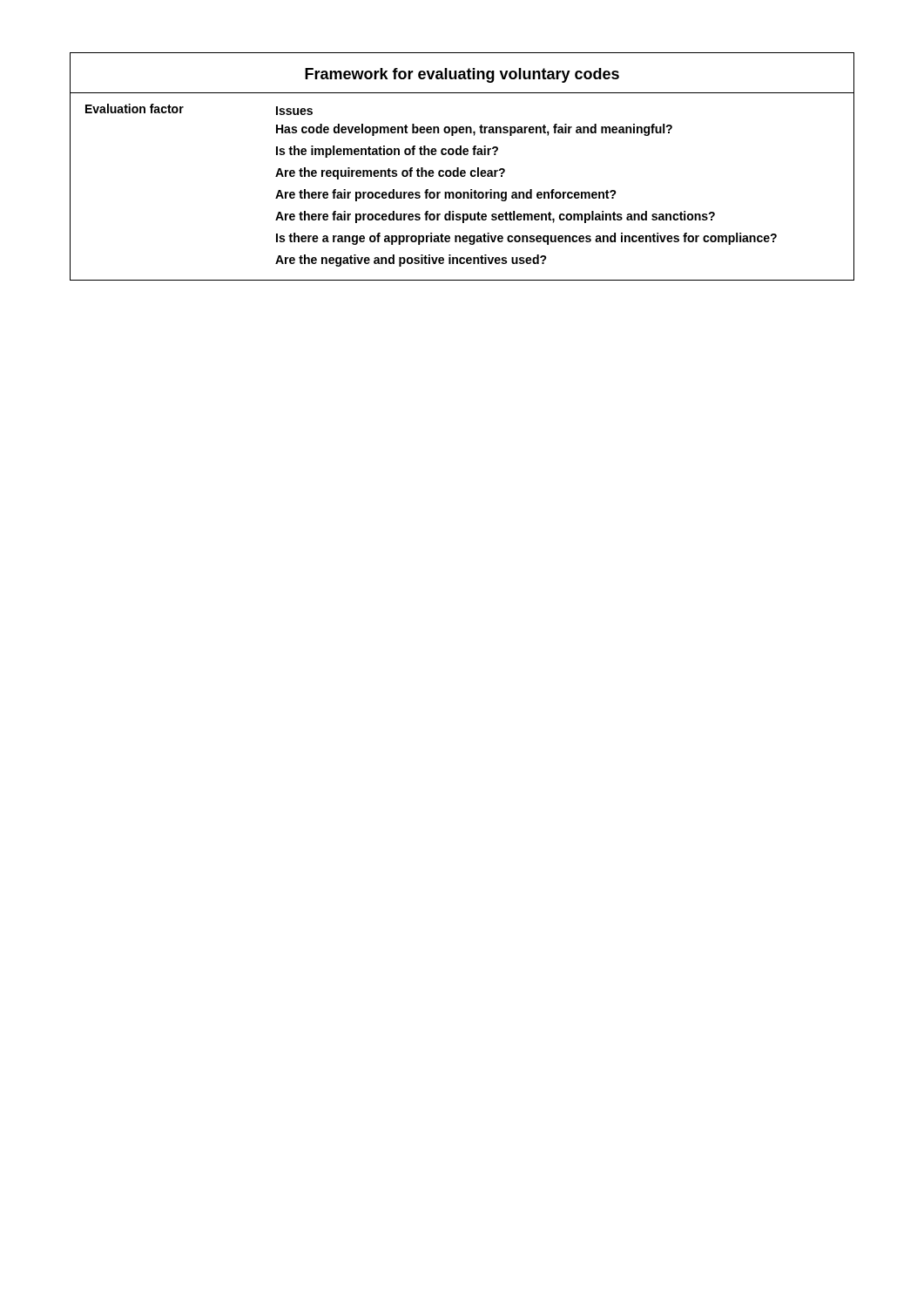Find the table that mentions "Evaluation factor"

pyautogui.click(x=462, y=166)
